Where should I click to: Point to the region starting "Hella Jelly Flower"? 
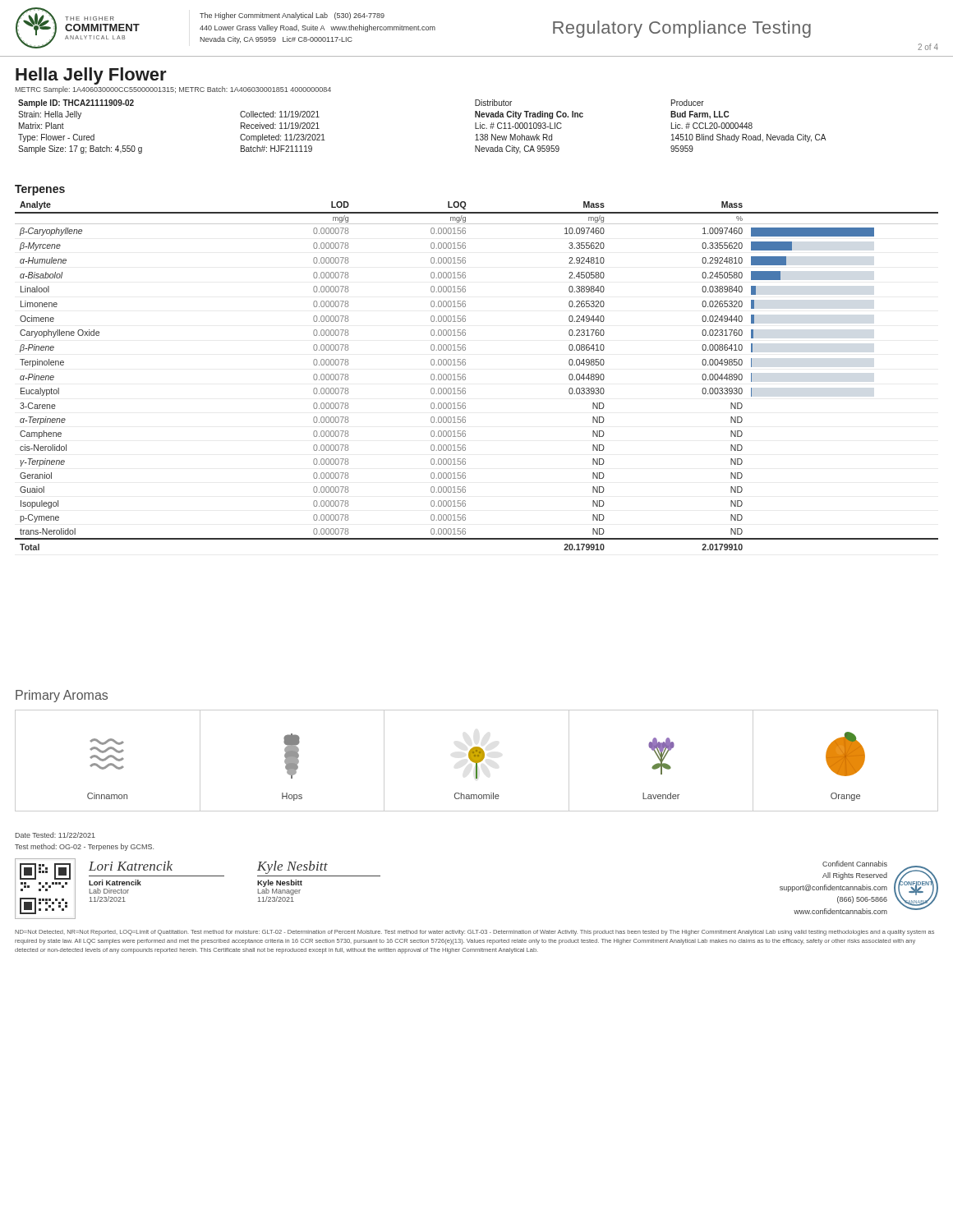pos(91,74)
